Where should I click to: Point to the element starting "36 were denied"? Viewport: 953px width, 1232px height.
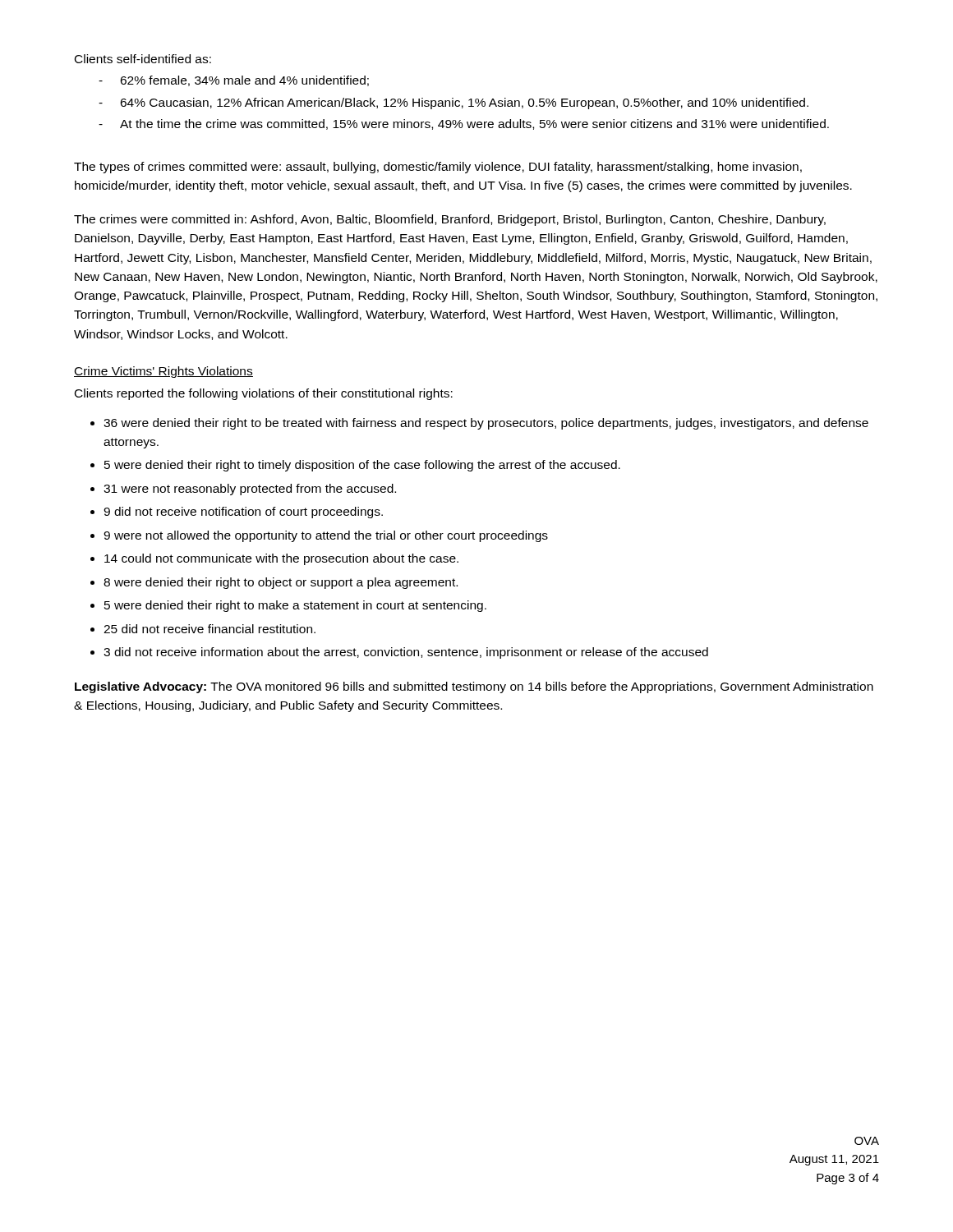click(491, 433)
